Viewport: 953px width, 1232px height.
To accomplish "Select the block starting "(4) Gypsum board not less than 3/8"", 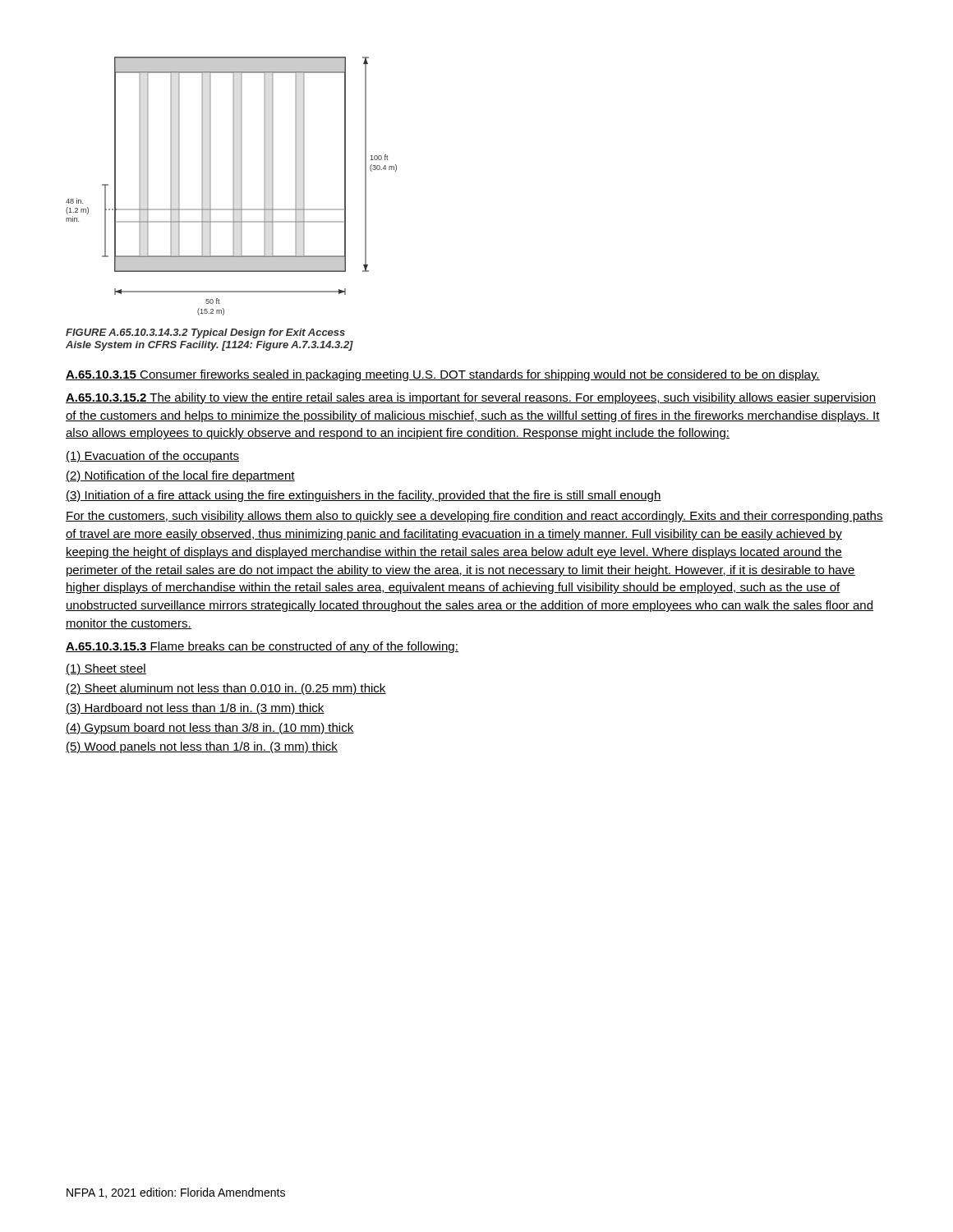I will pos(210,727).
